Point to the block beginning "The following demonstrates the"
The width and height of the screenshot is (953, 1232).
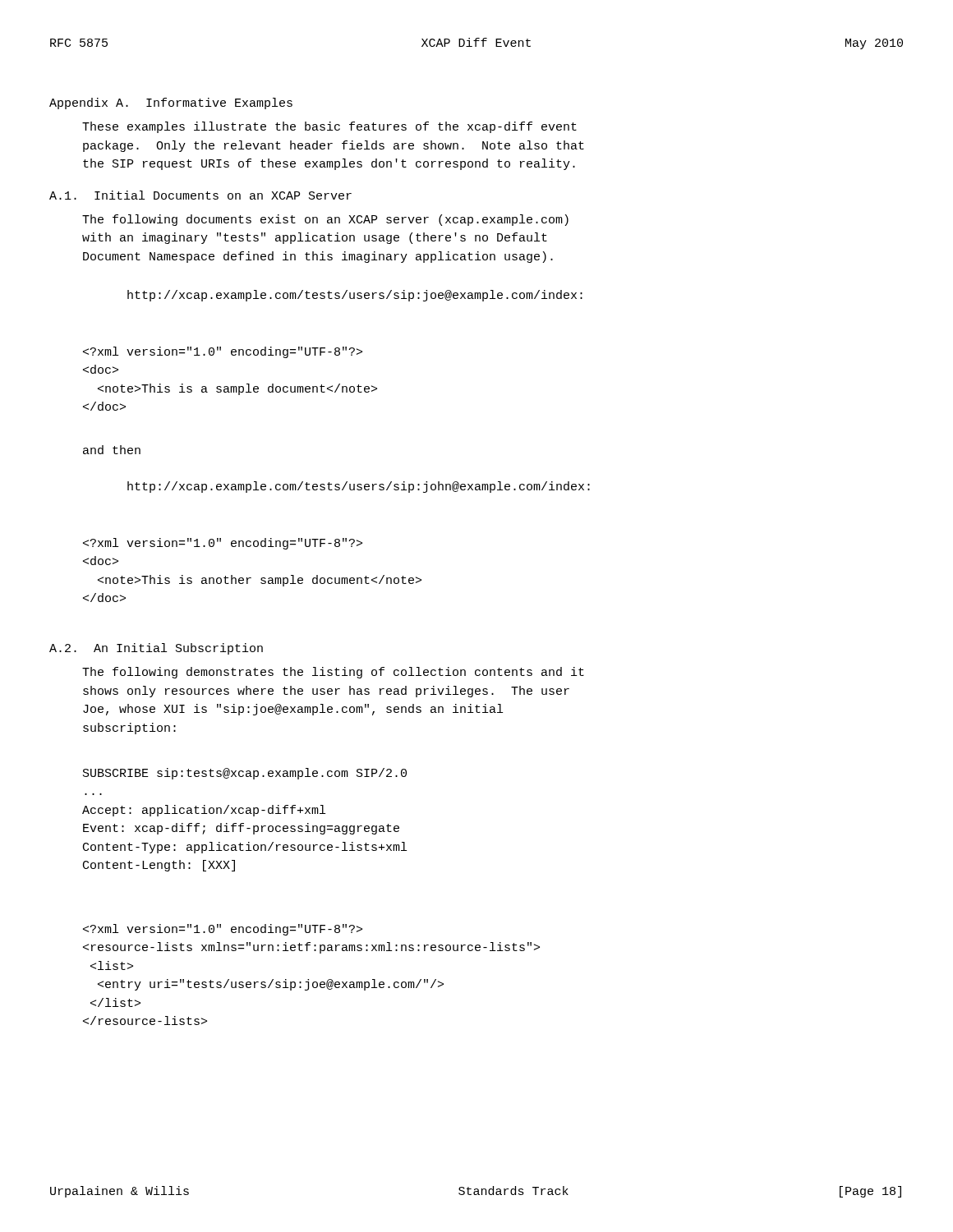[334, 701]
